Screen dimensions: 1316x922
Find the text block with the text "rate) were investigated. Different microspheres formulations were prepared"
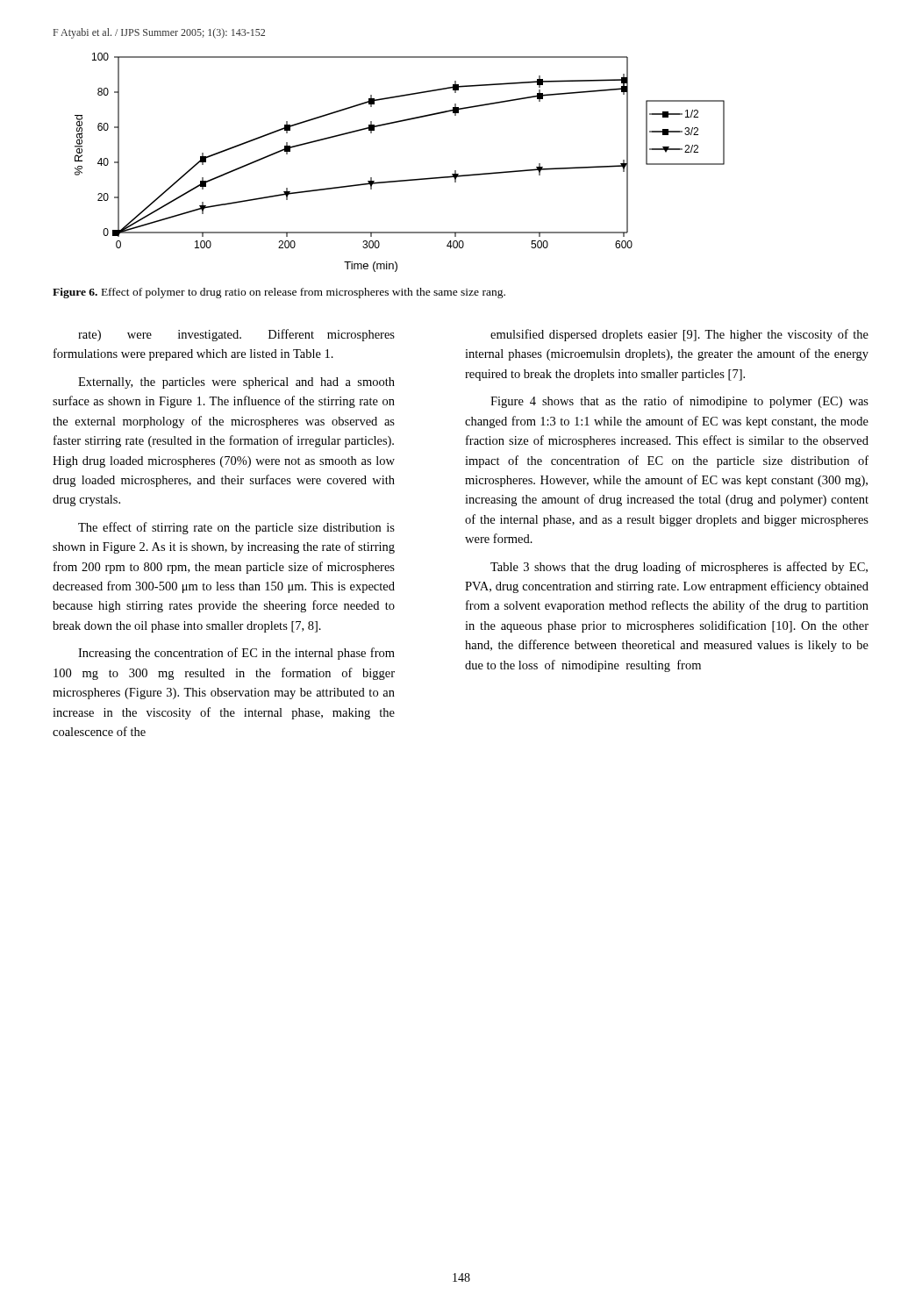pyautogui.click(x=224, y=533)
